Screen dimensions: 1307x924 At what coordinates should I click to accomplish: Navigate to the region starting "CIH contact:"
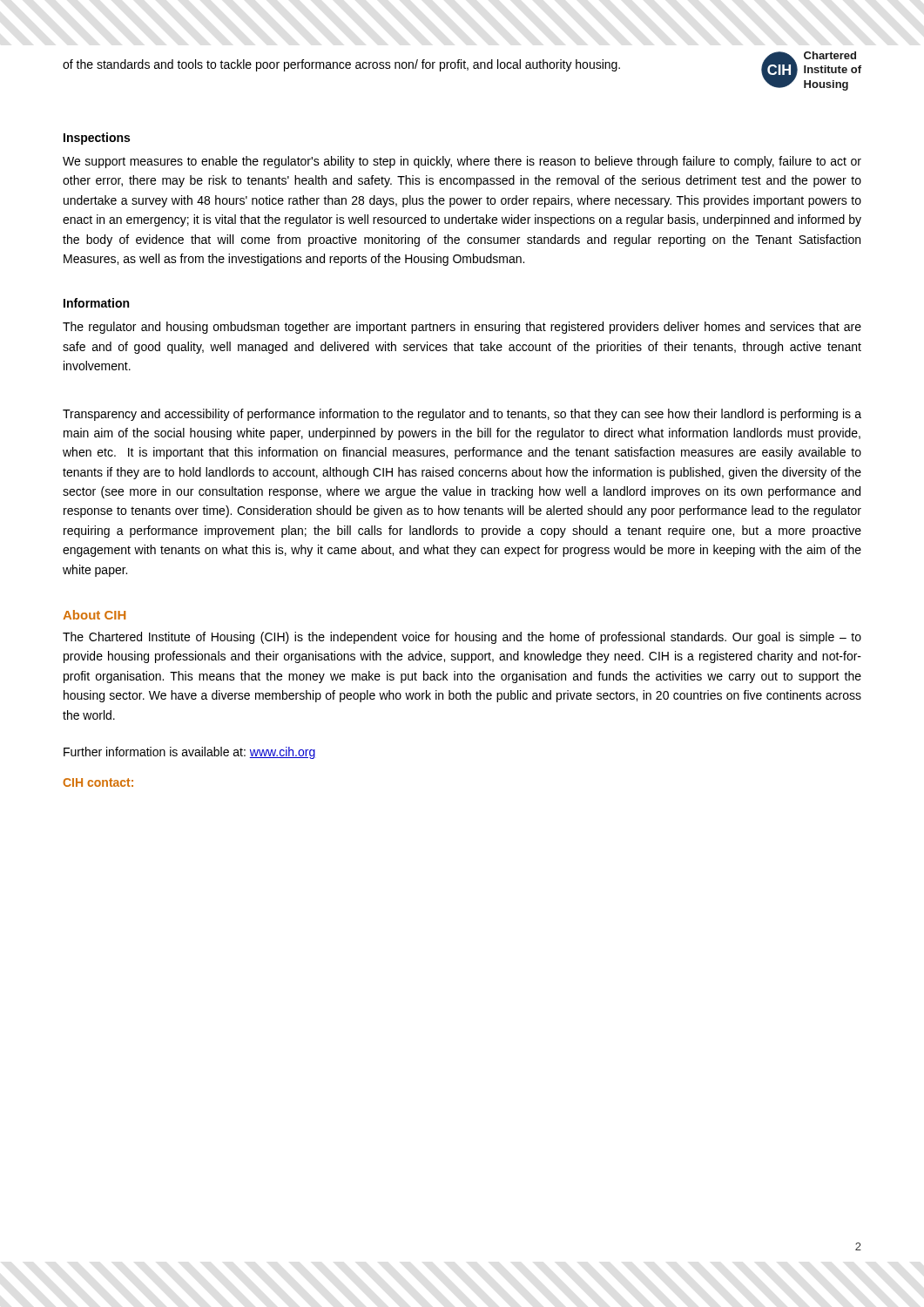pos(99,783)
